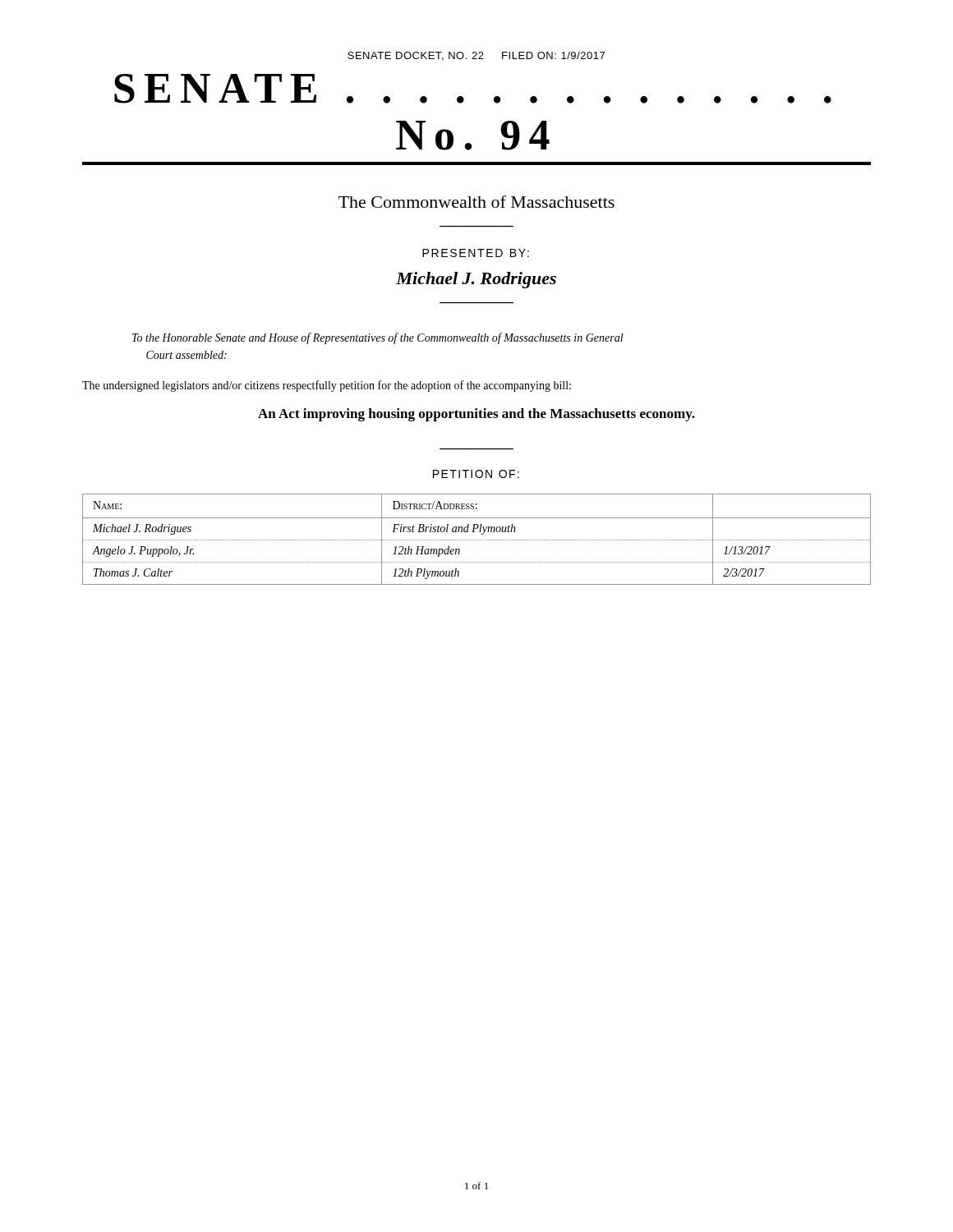Select the text containing "PRESENTED BY:"
Screen dimensions: 1232x953
[x=476, y=253]
